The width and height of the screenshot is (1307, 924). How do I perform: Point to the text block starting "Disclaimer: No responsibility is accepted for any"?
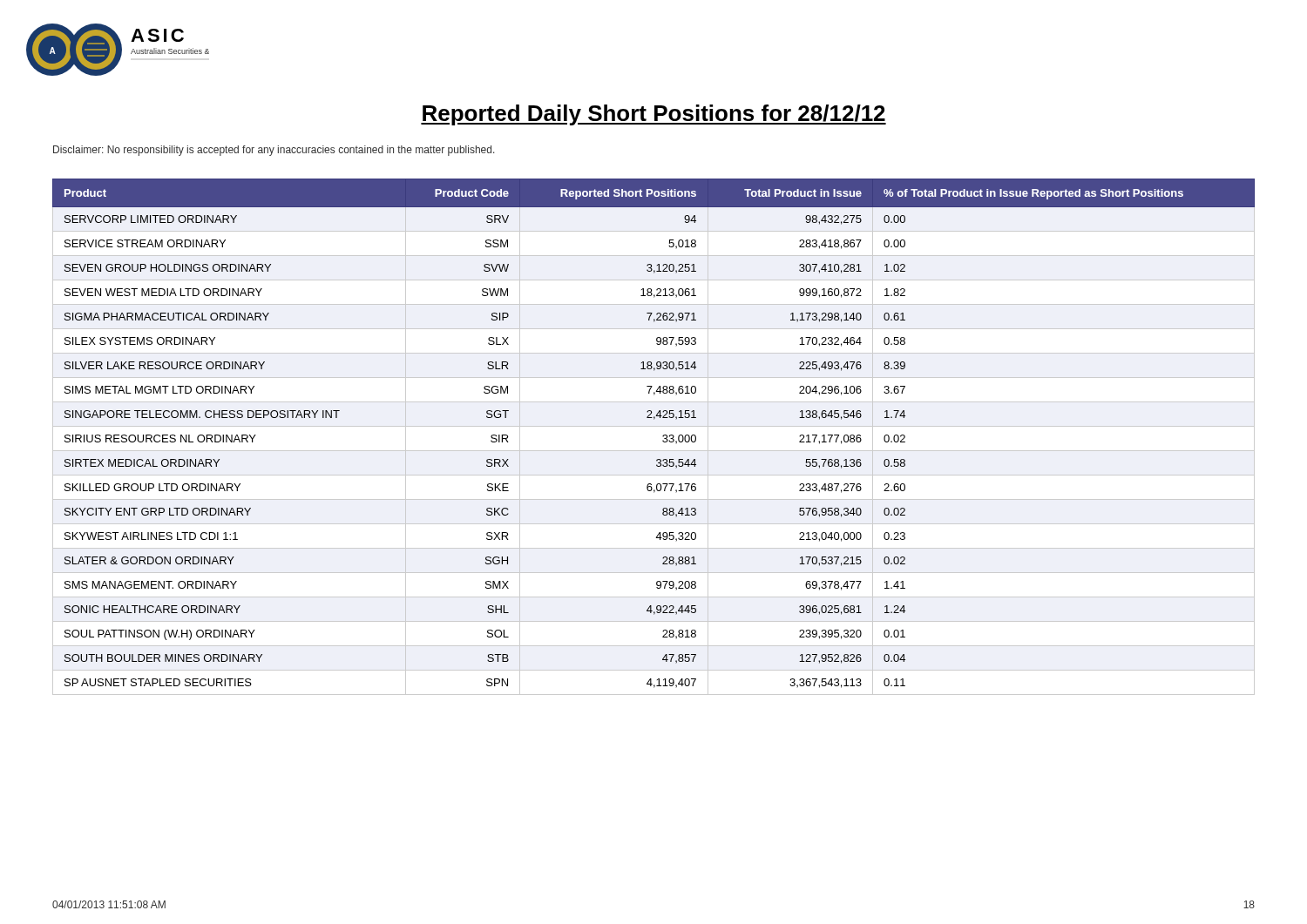[274, 150]
